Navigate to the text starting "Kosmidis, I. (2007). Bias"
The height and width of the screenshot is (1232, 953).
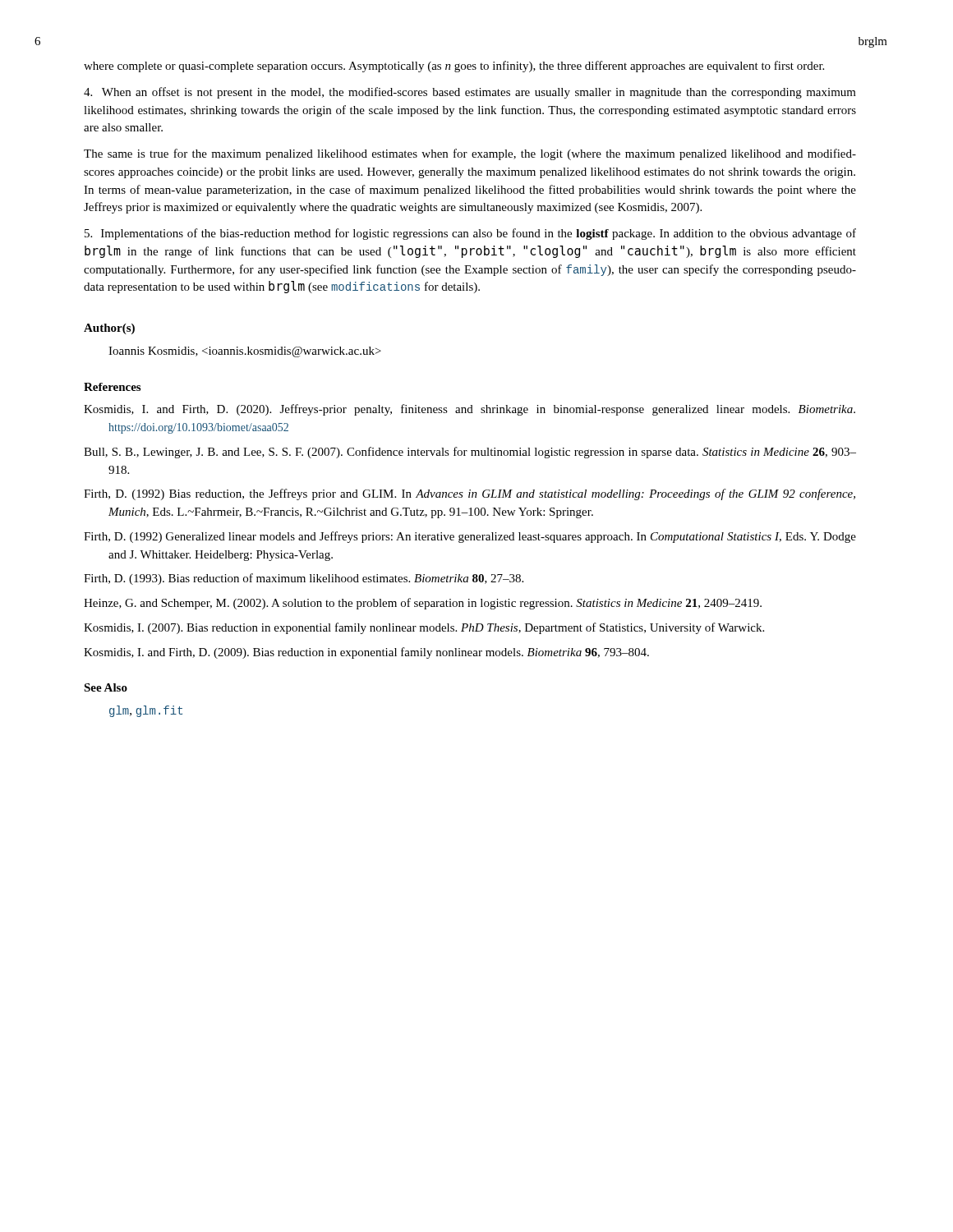[424, 627]
